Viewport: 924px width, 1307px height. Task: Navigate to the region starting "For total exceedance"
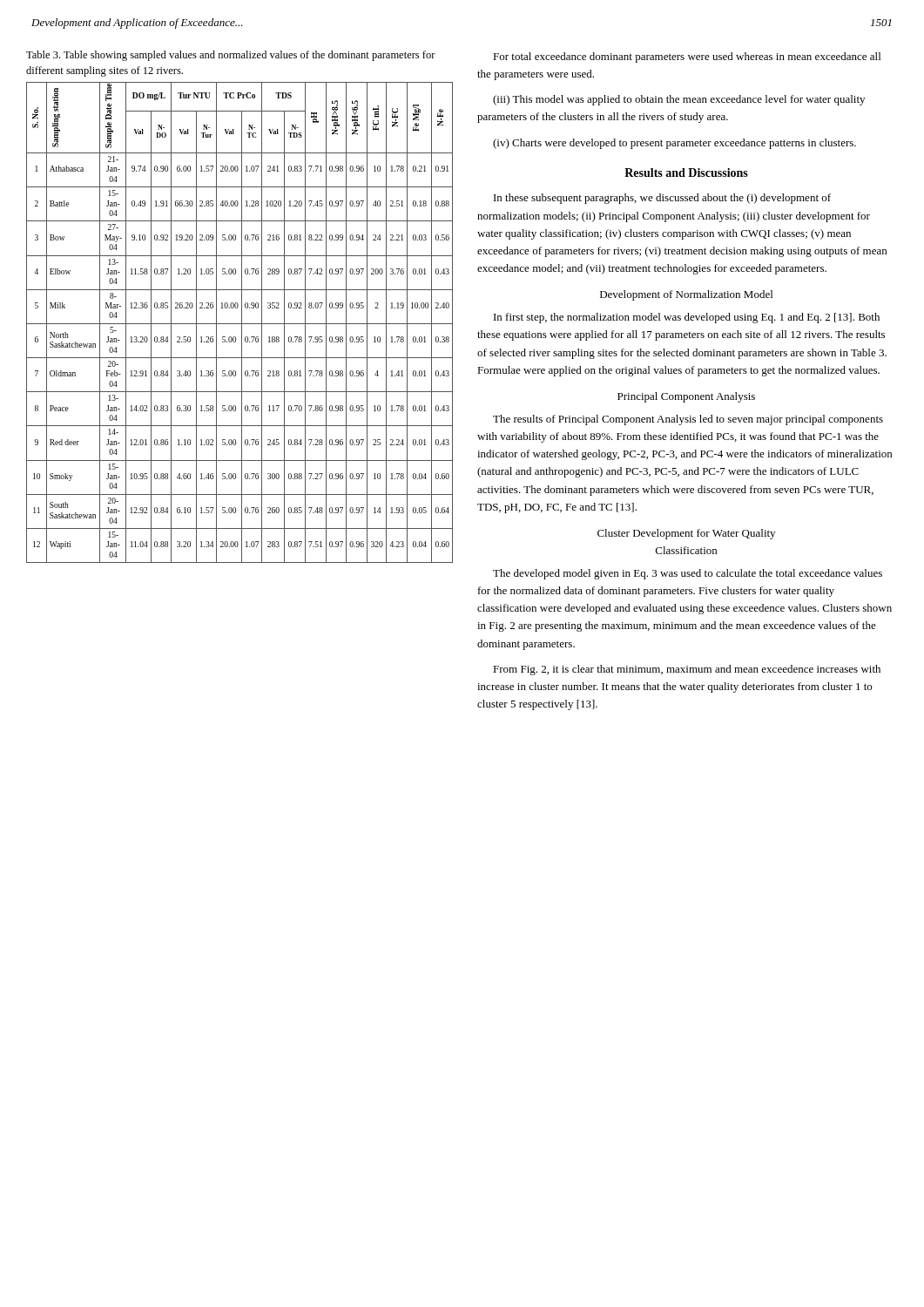pyautogui.click(x=686, y=100)
